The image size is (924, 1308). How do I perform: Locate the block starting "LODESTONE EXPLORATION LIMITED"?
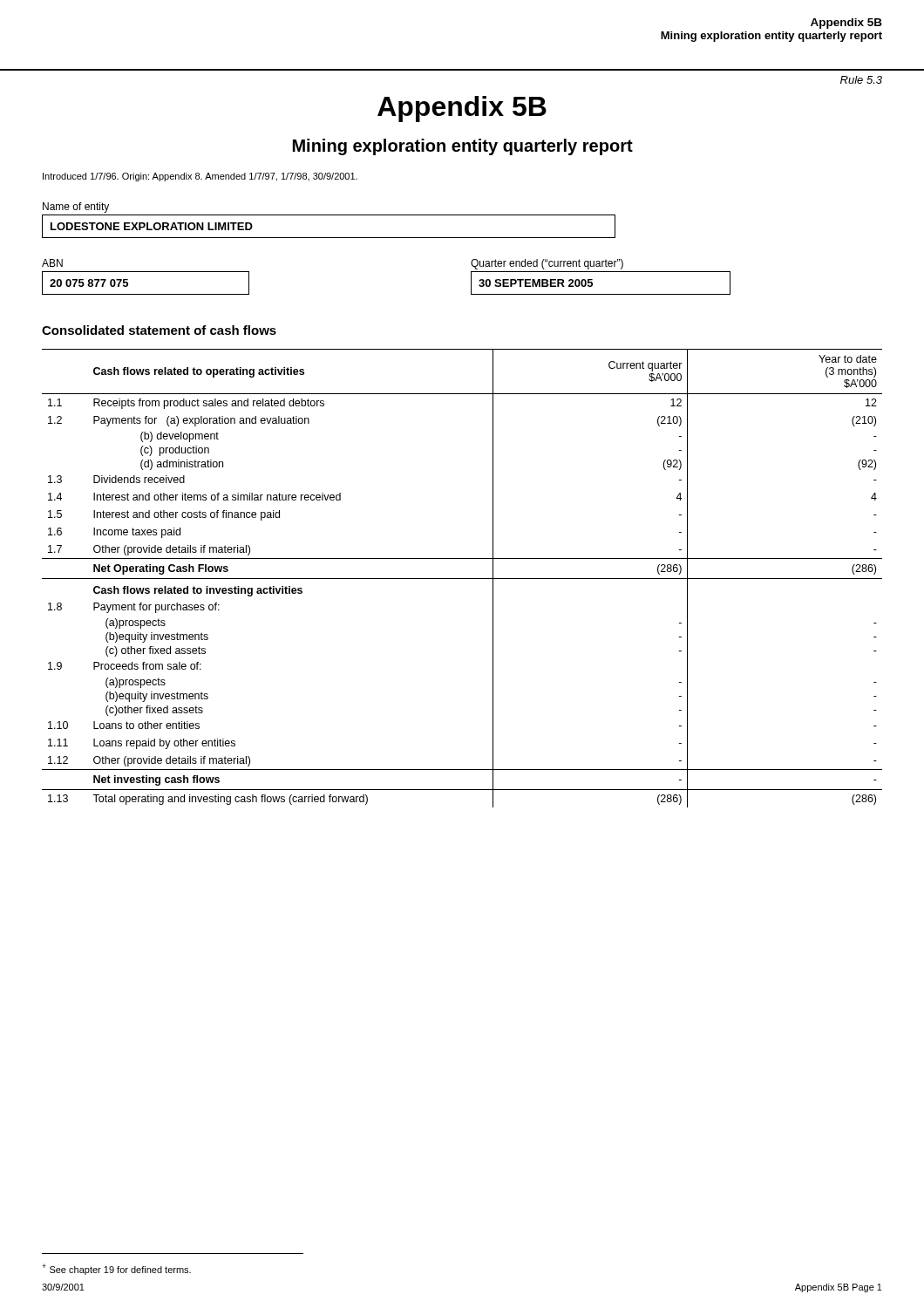click(151, 226)
